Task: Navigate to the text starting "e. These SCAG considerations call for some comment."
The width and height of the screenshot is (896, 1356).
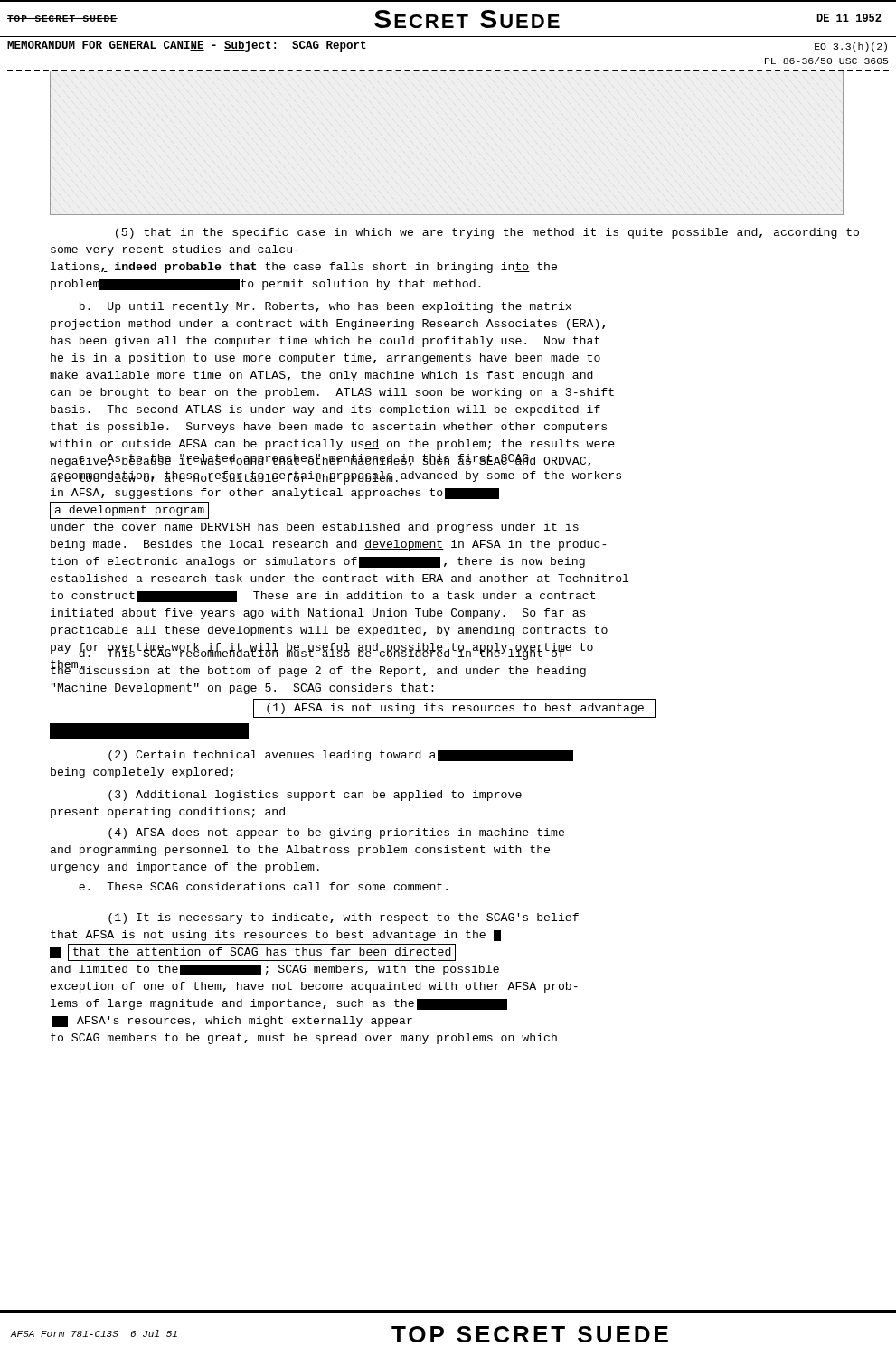Action: (250, 887)
